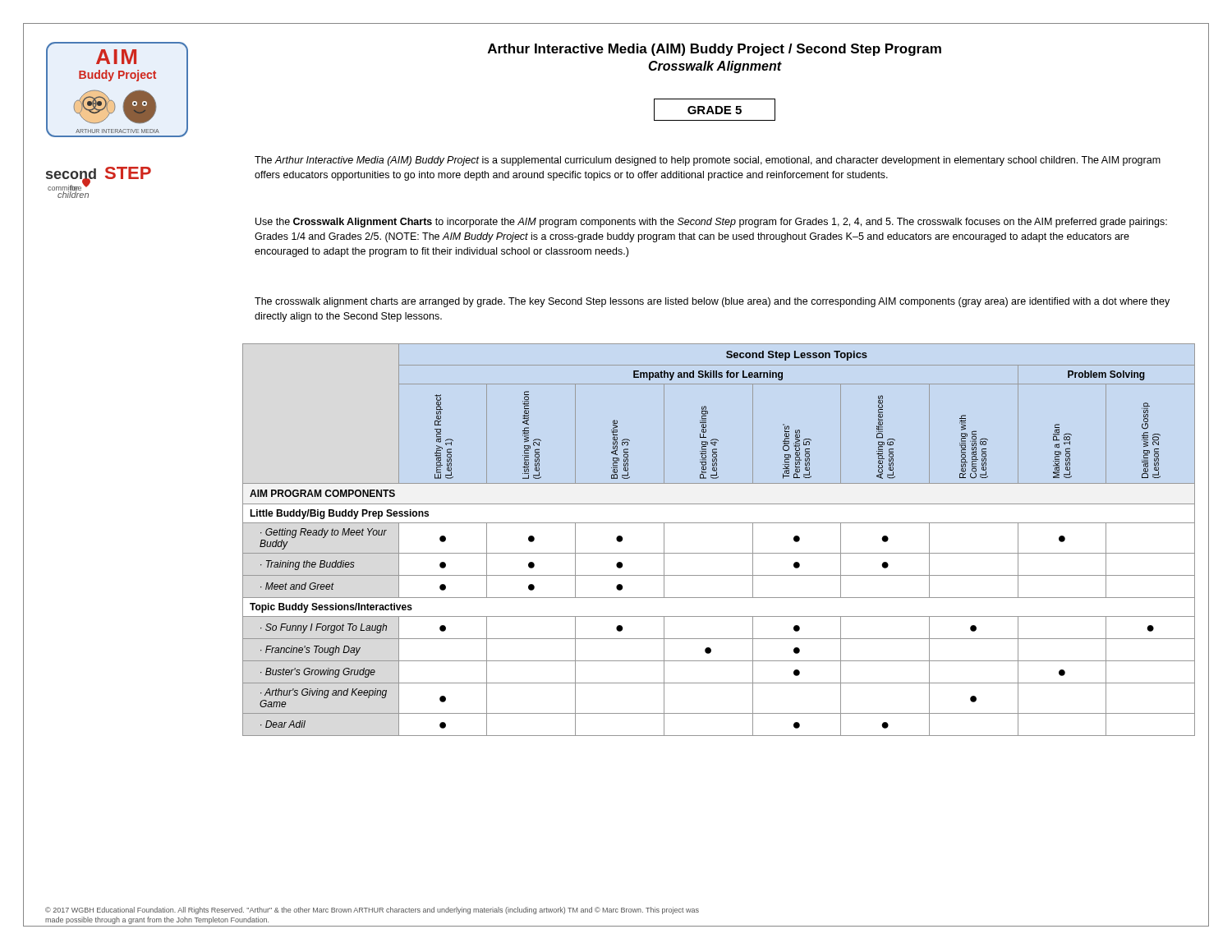The image size is (1232, 952).
Task: Locate the text block with the text "The crosswalk alignment charts are arranged"
Action: click(x=719, y=309)
